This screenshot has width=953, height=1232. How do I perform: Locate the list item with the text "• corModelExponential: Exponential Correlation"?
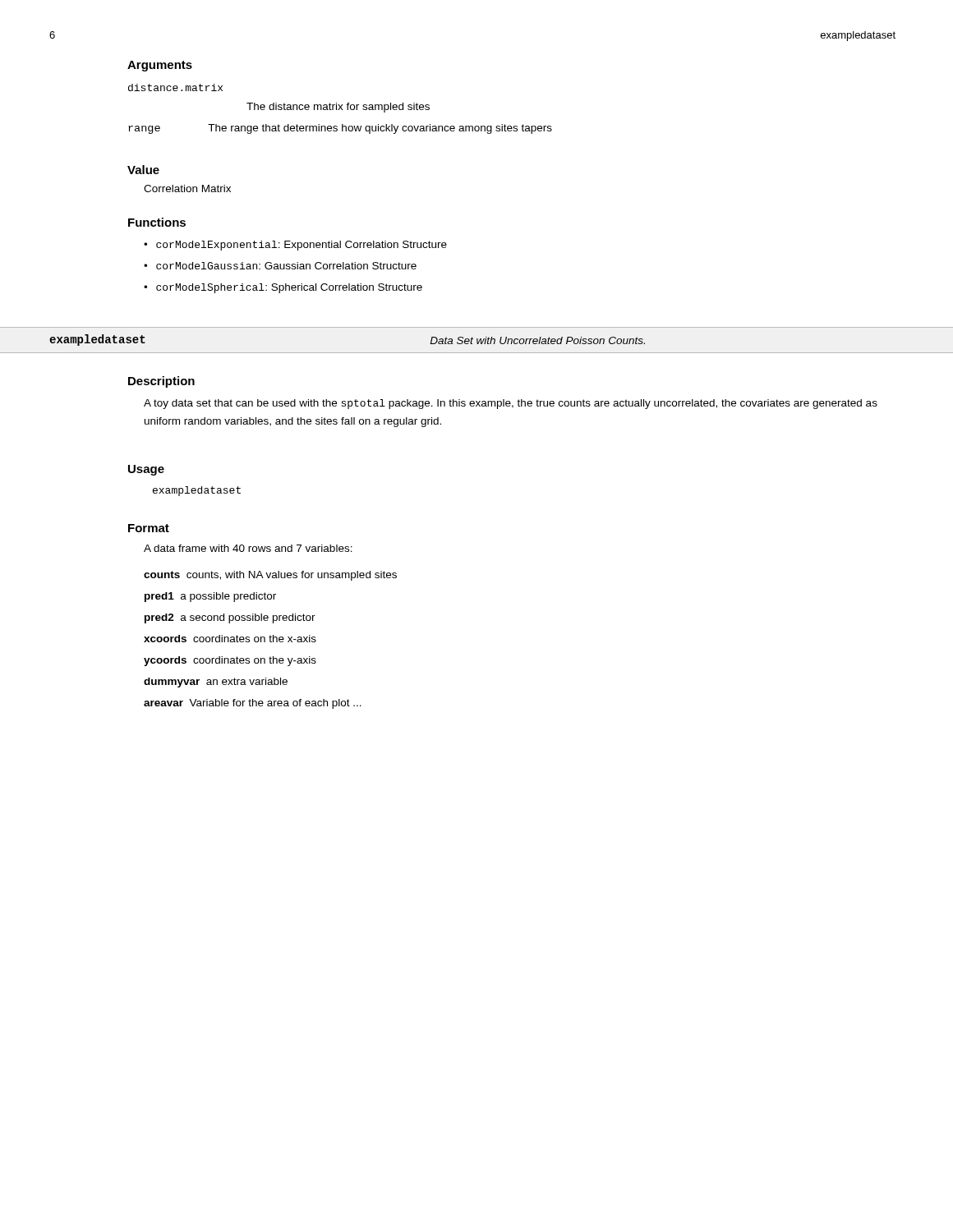[x=295, y=245]
